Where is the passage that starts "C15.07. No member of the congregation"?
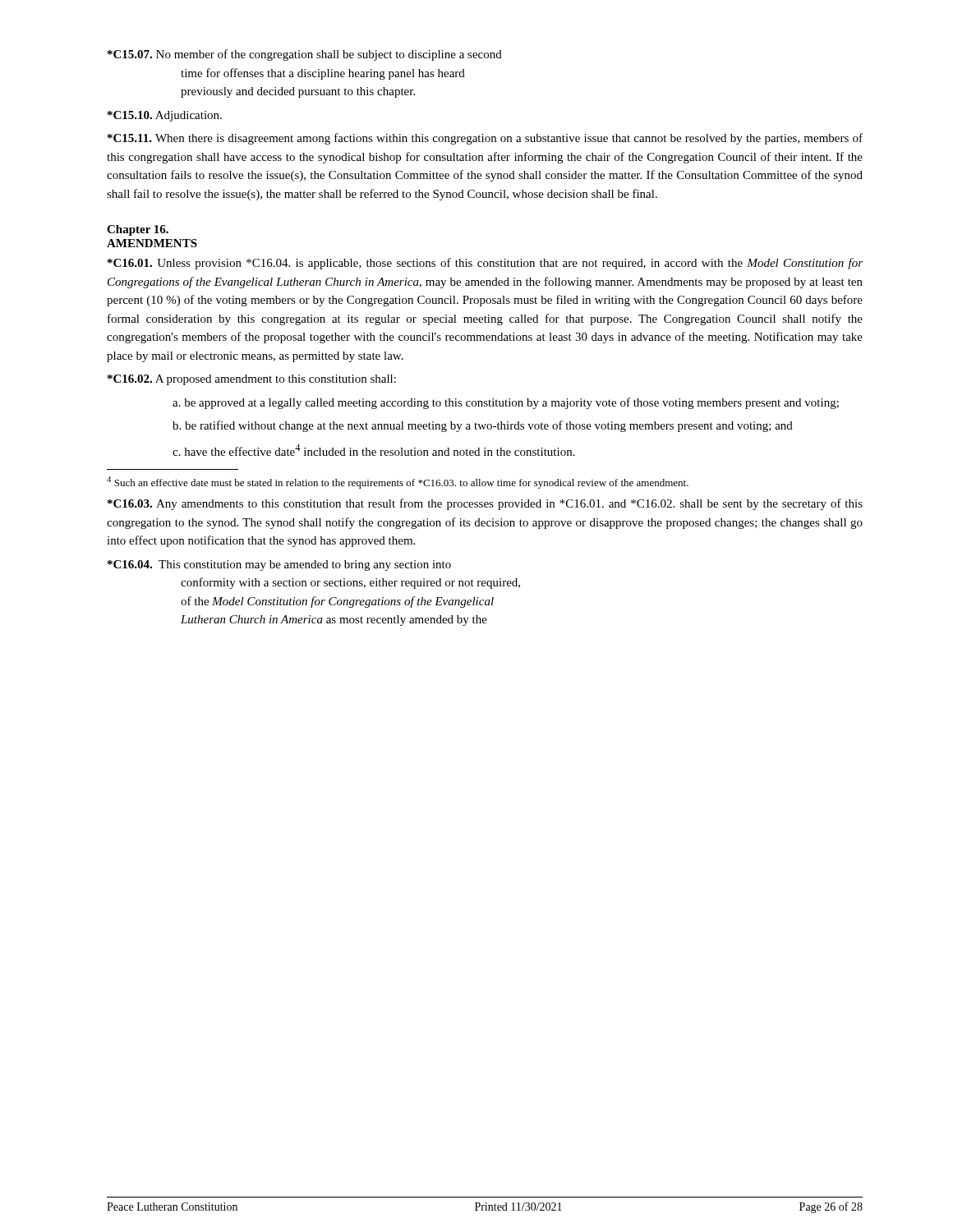This screenshot has width=953, height=1232. click(x=305, y=55)
